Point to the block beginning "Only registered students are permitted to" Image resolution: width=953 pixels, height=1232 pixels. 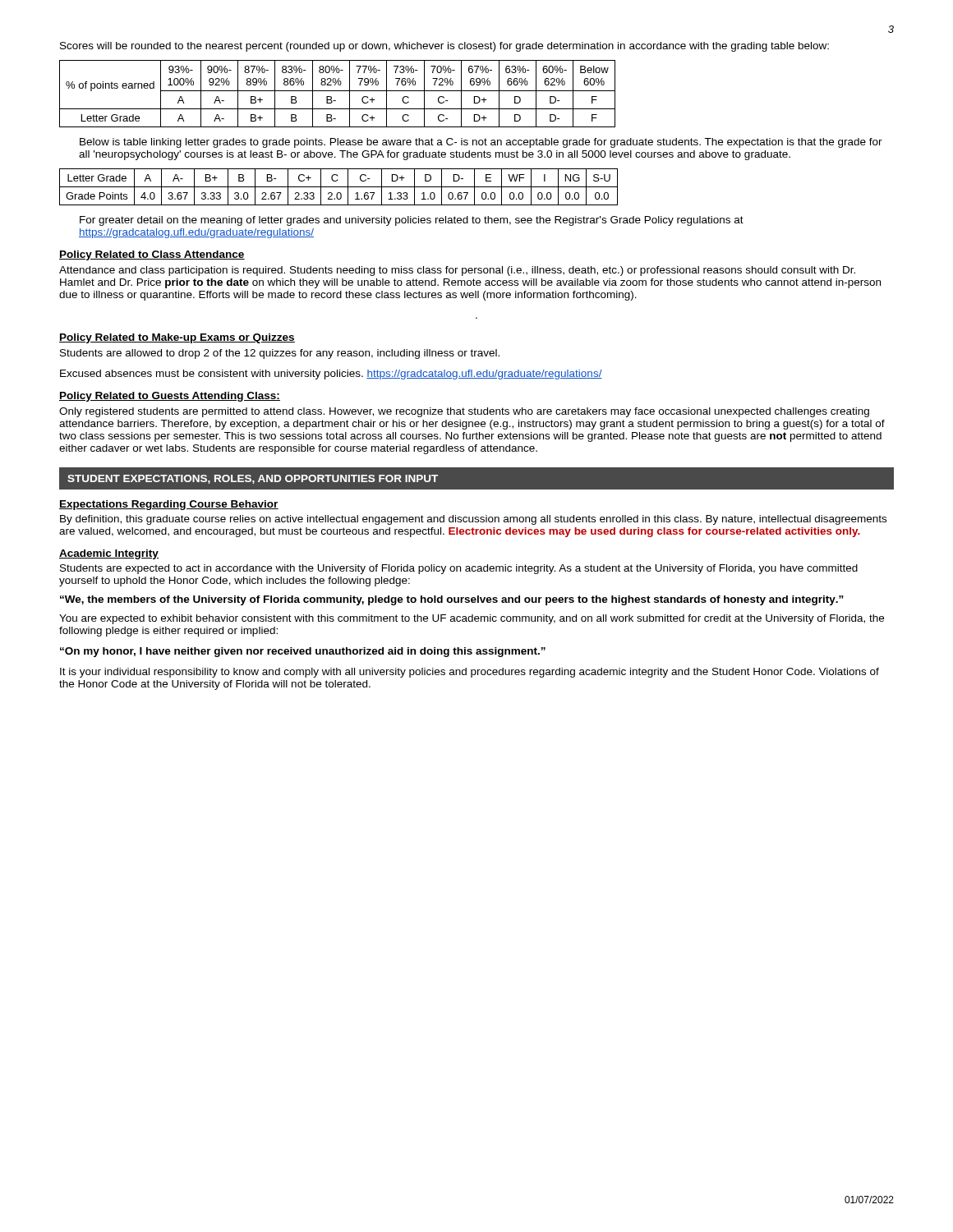coord(472,430)
